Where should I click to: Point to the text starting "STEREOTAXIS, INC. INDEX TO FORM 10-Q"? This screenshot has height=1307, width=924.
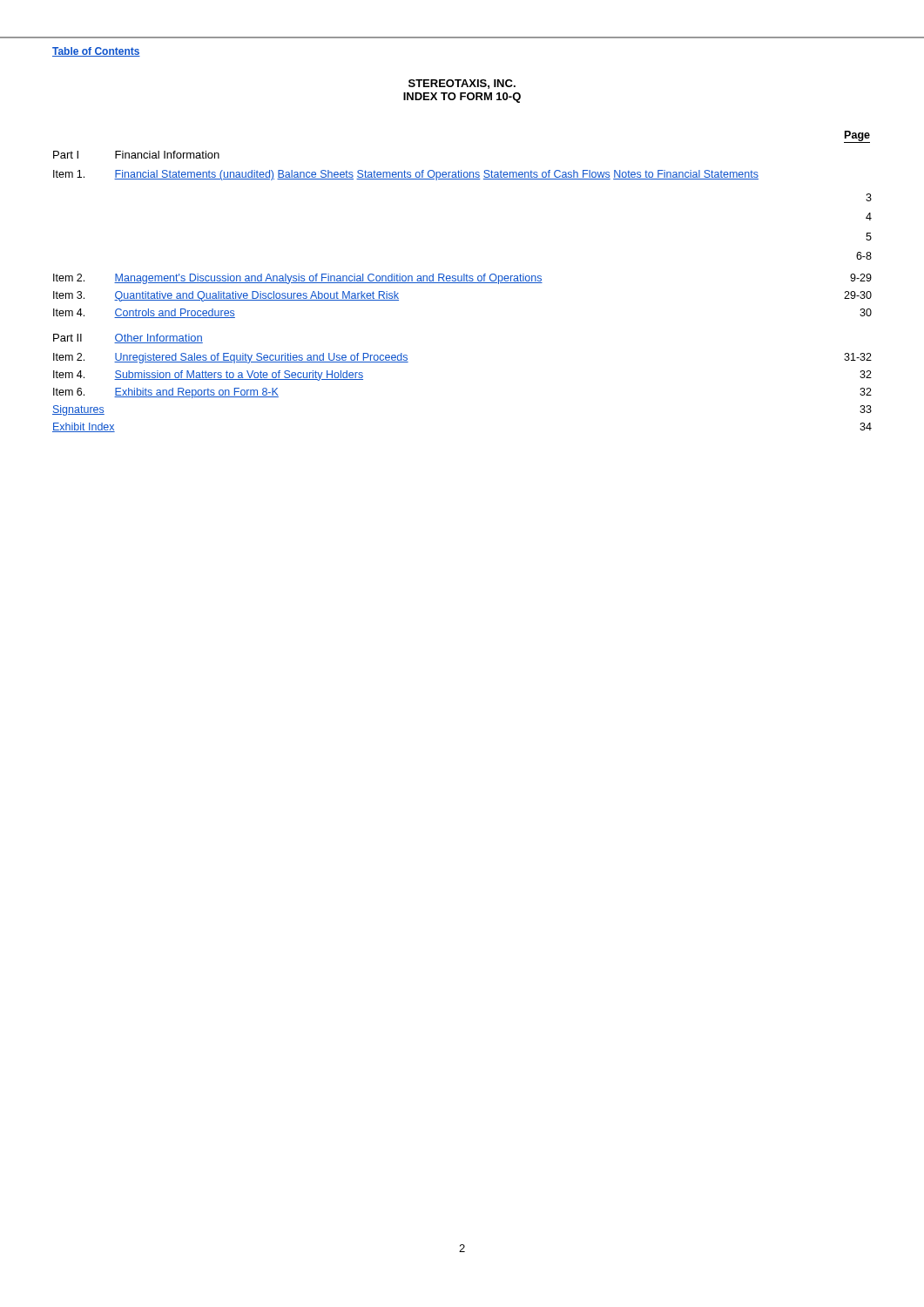(462, 90)
